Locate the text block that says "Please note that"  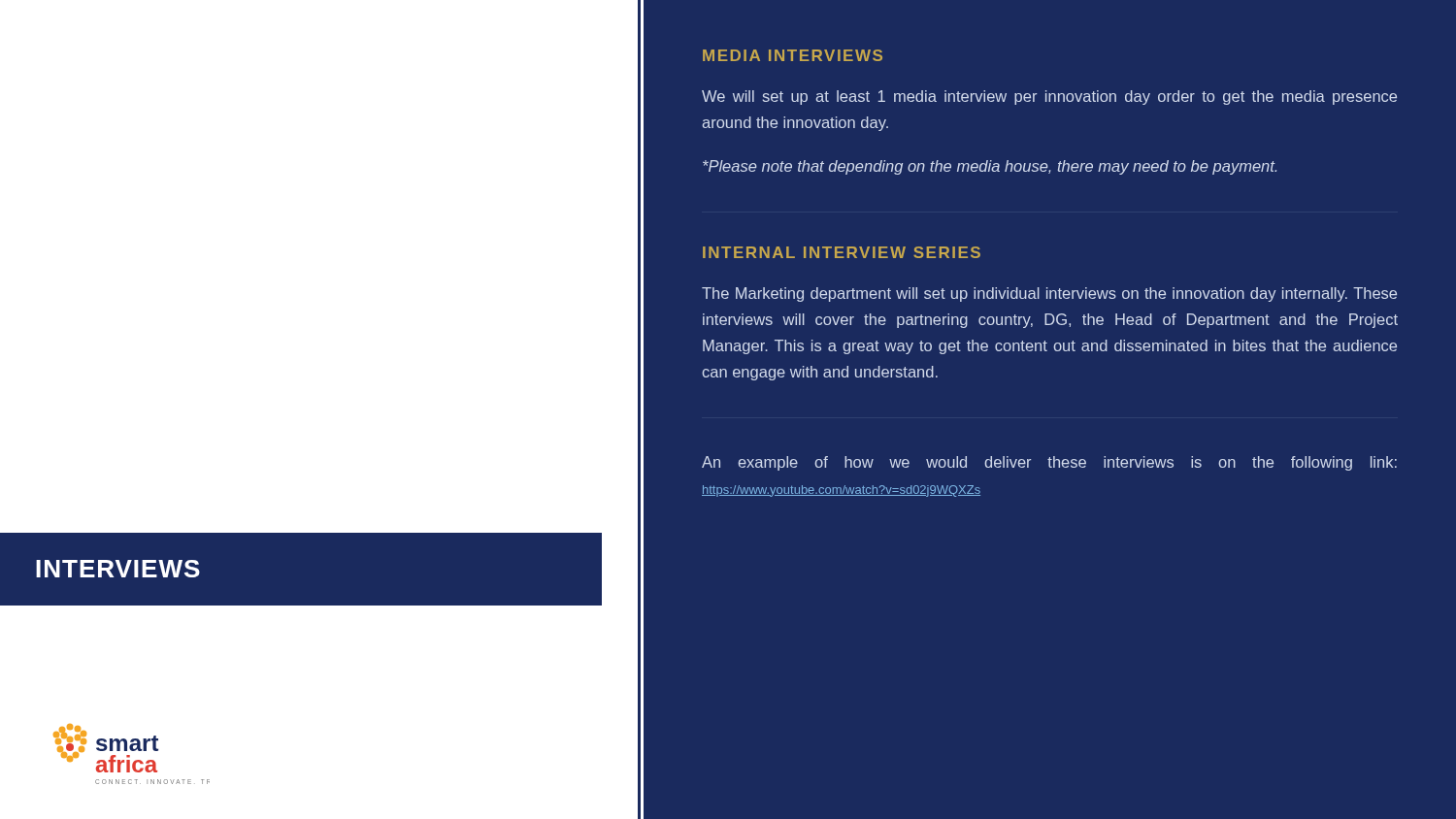(990, 166)
